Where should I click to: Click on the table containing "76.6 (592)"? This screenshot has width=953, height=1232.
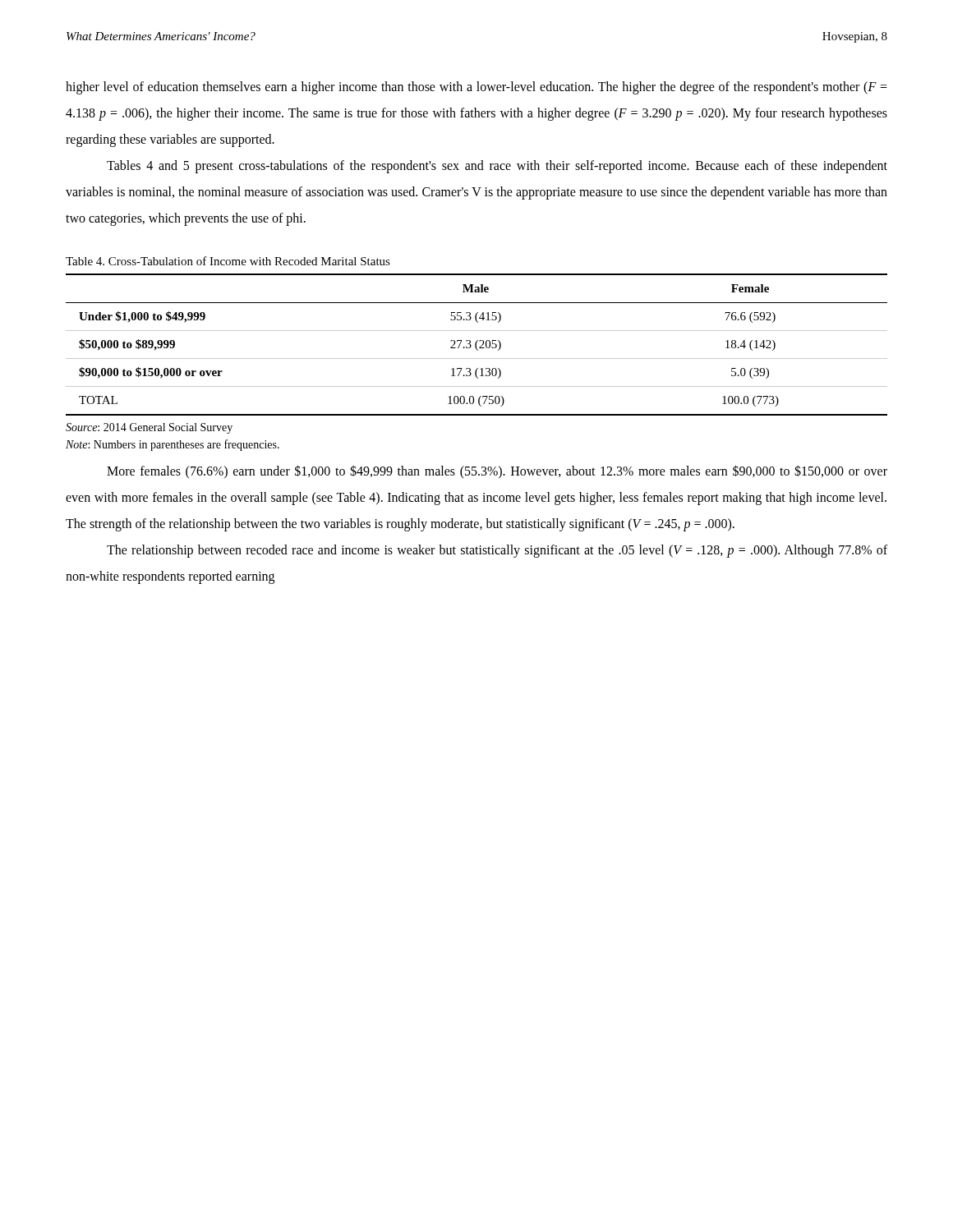tap(476, 345)
